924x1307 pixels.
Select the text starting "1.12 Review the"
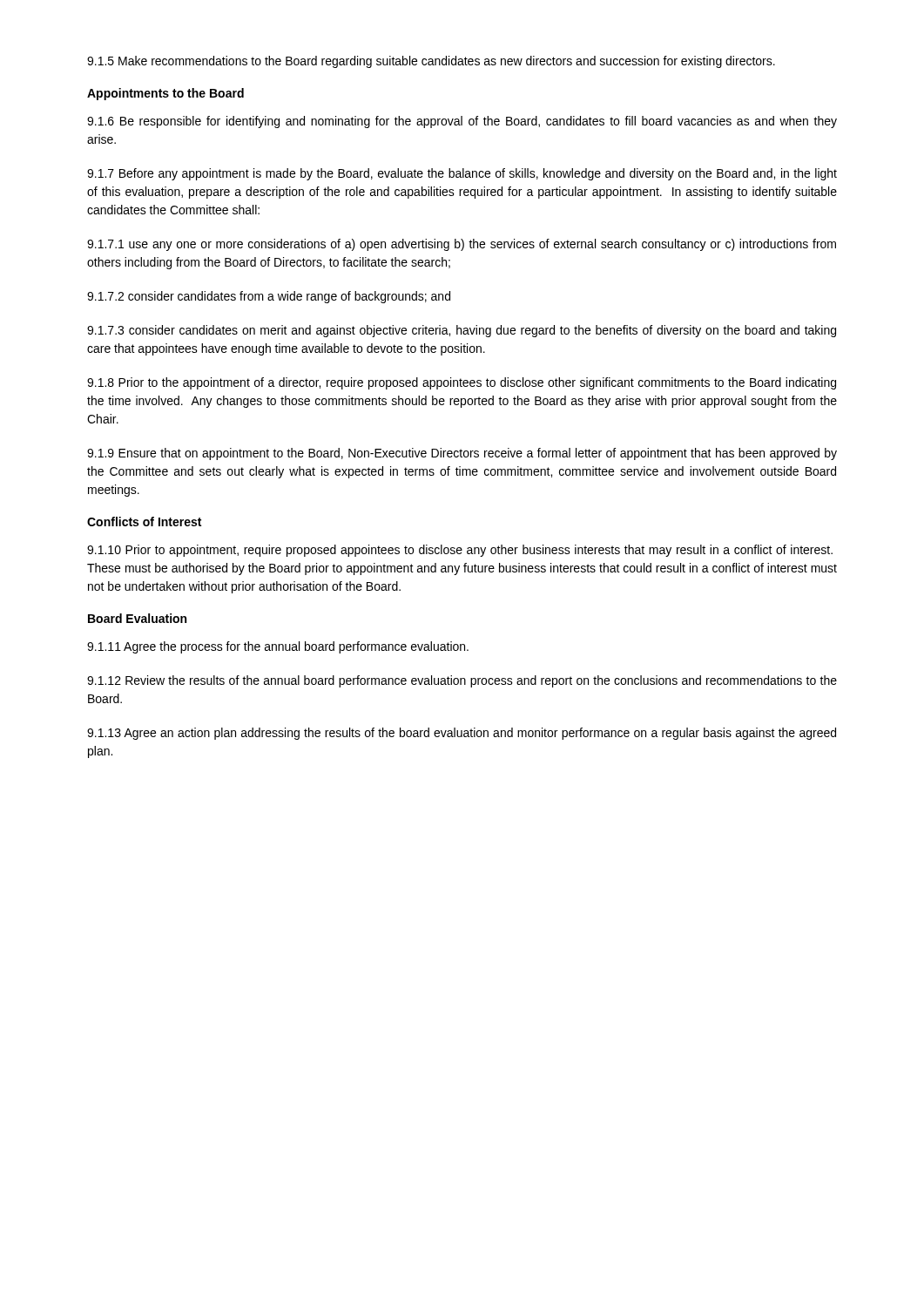click(x=462, y=690)
